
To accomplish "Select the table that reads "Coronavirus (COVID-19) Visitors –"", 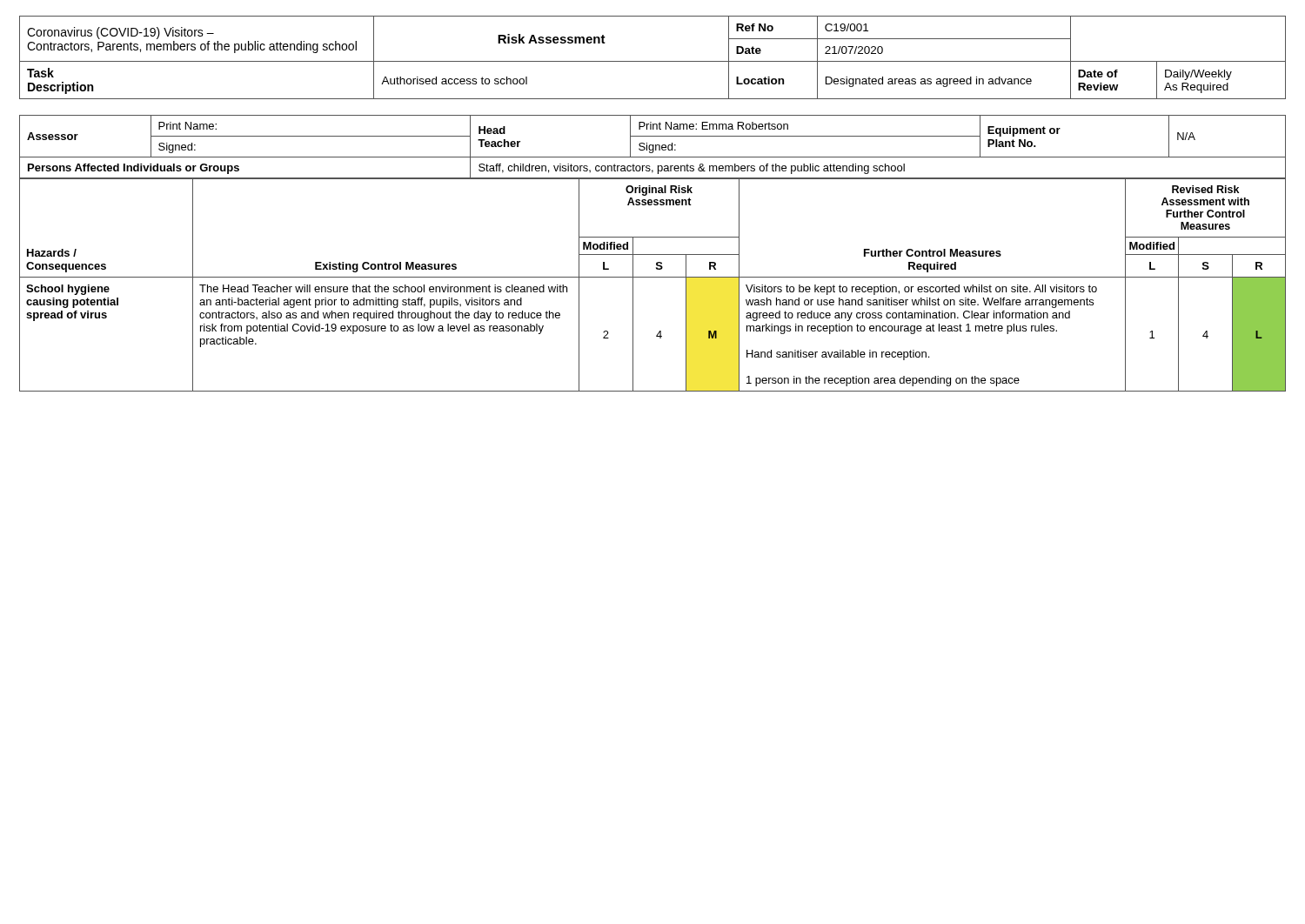I will click(x=652, y=57).
